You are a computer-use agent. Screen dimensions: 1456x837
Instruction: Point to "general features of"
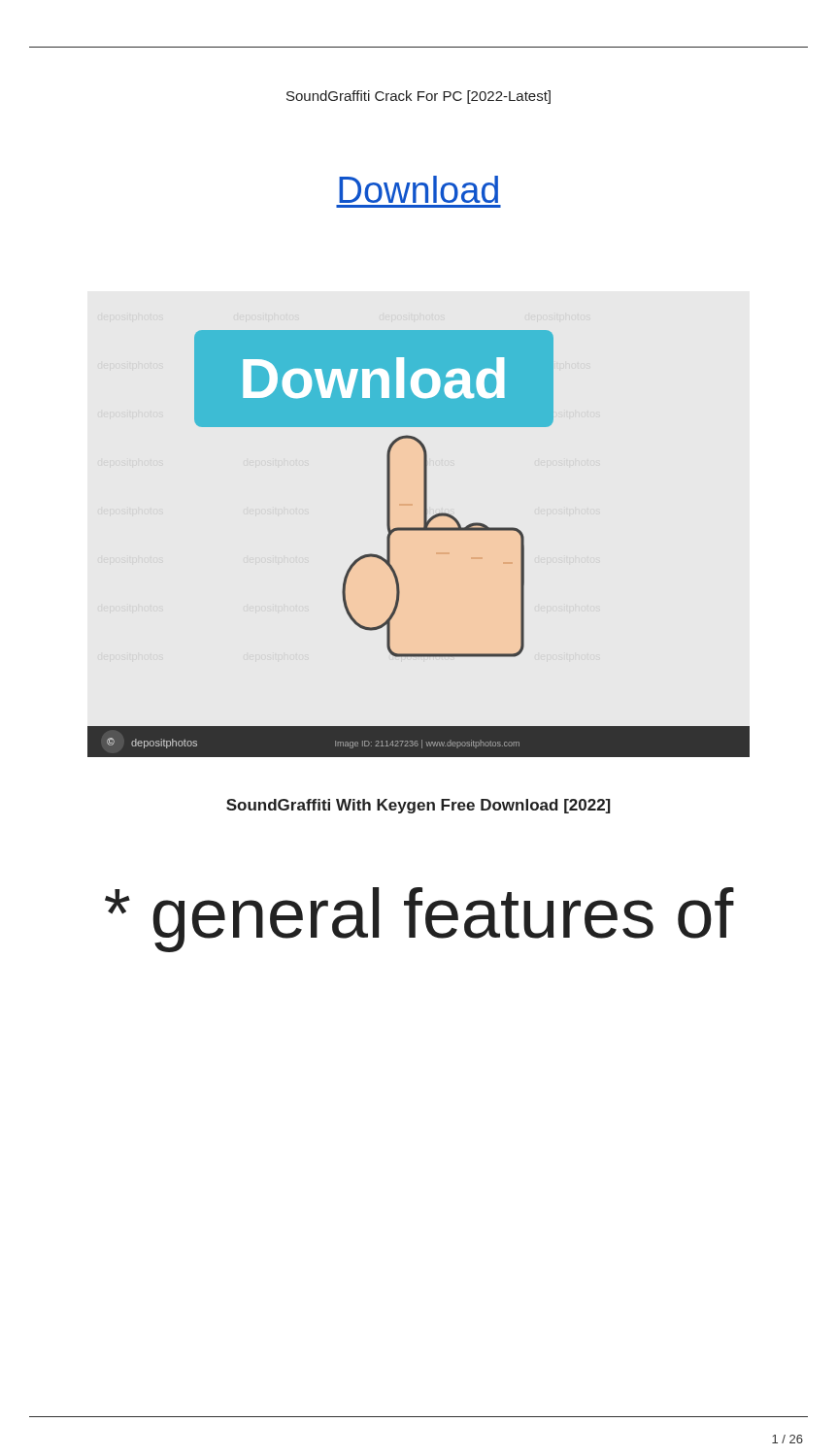418,913
